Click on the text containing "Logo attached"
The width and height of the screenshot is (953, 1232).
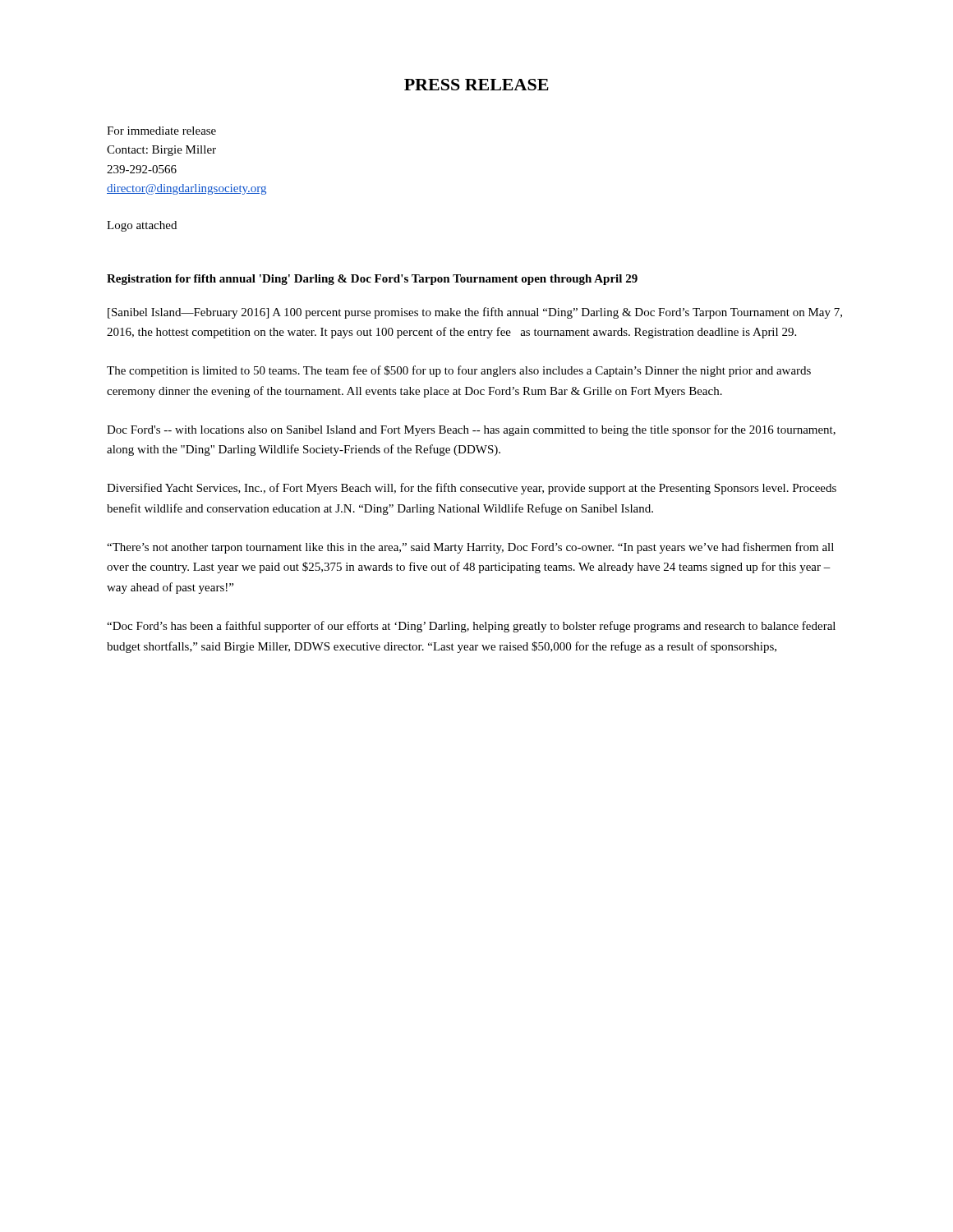click(x=142, y=225)
